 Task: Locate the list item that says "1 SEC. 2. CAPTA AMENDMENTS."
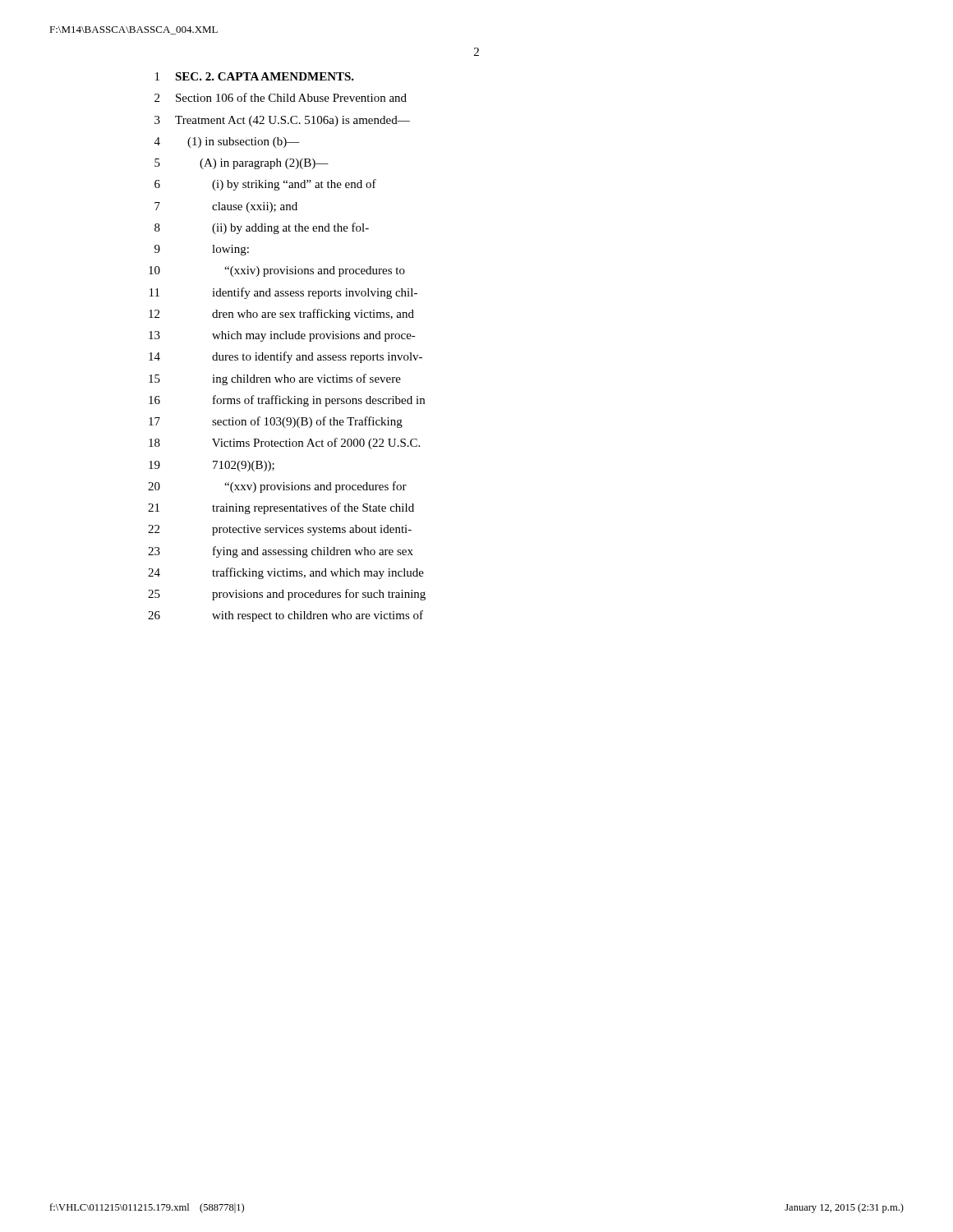tap(255, 76)
